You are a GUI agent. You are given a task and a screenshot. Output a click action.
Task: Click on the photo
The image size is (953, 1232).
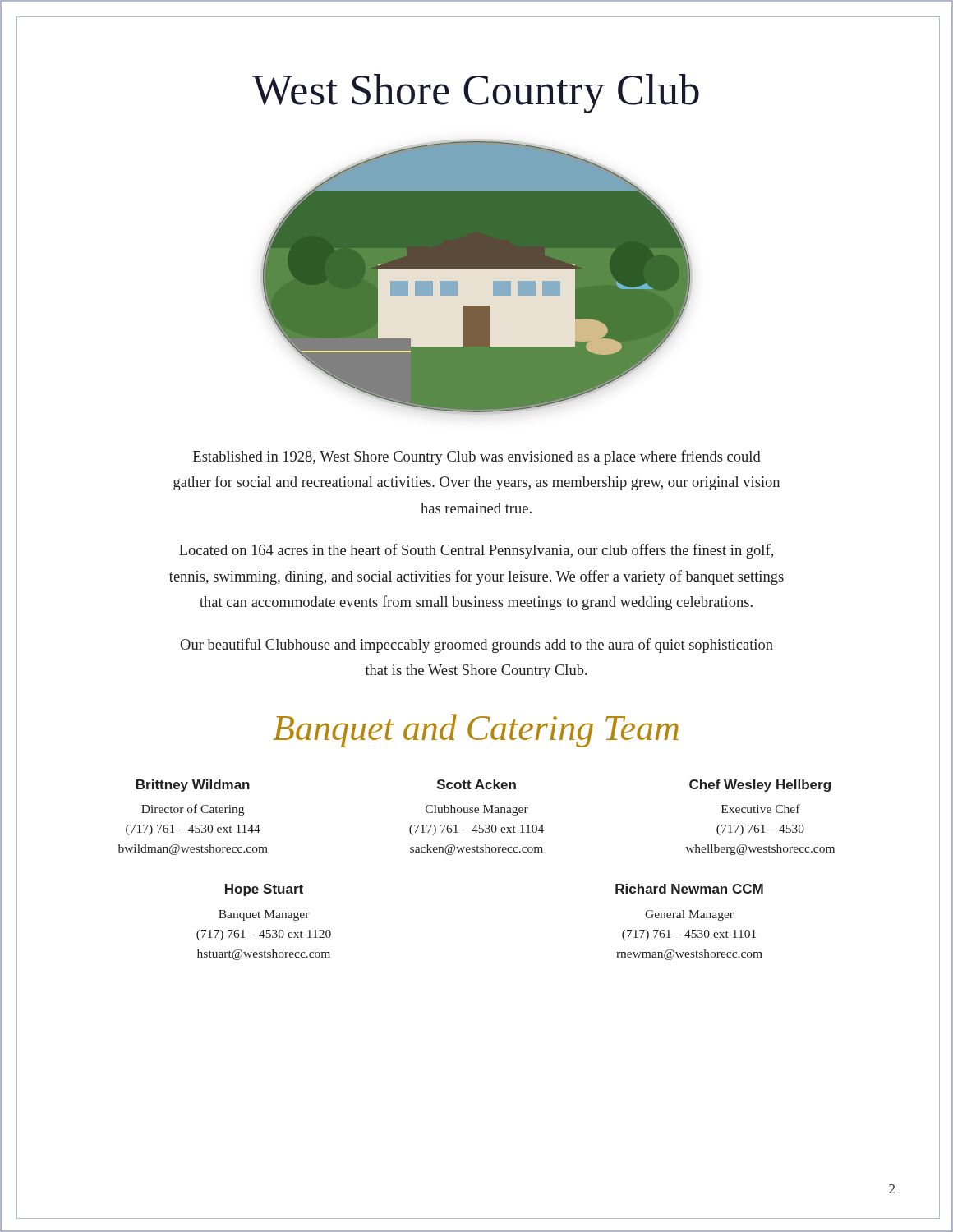(x=476, y=278)
